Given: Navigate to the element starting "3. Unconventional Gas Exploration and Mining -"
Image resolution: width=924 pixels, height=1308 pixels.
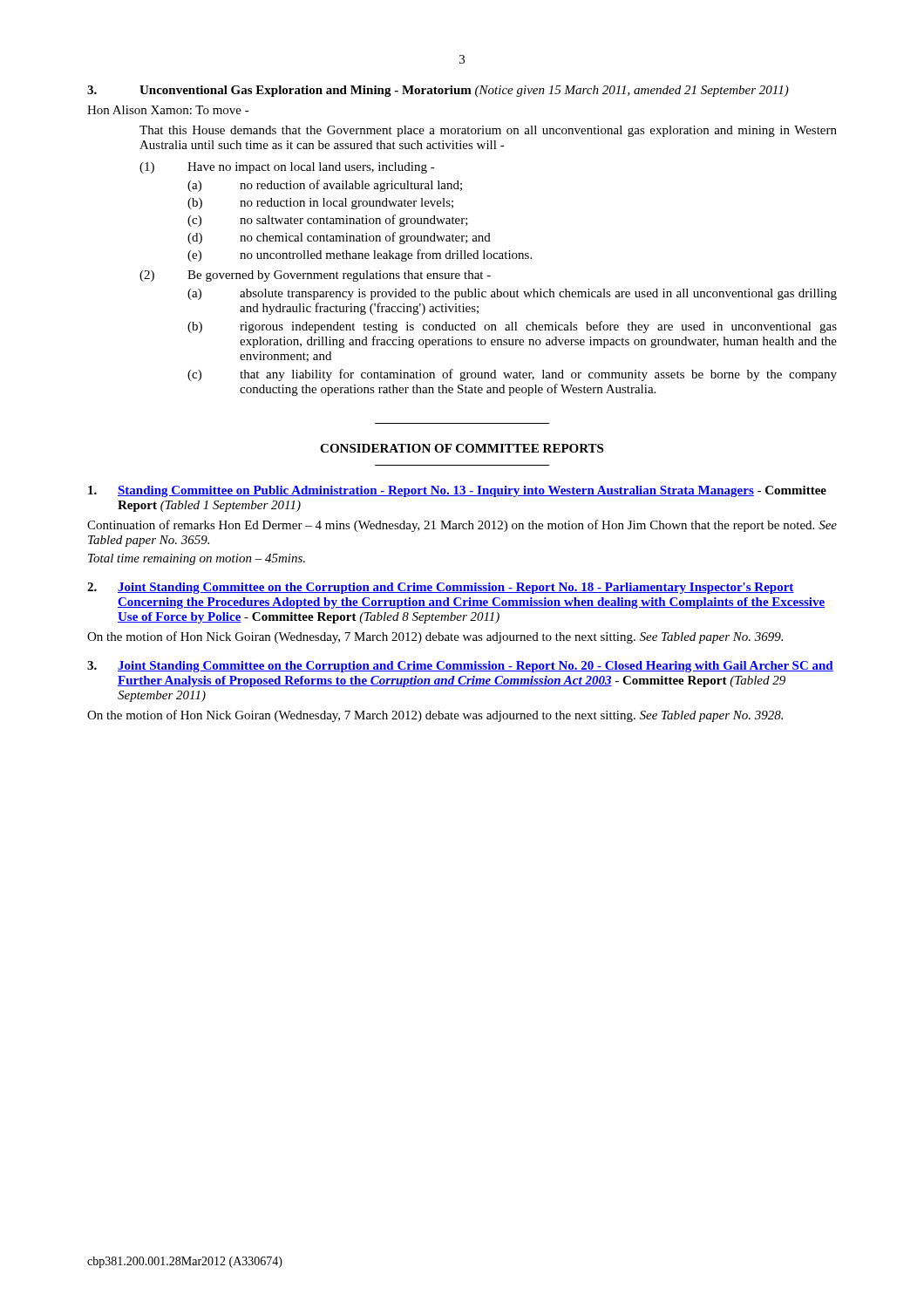Looking at the screenshot, I should click(x=462, y=90).
